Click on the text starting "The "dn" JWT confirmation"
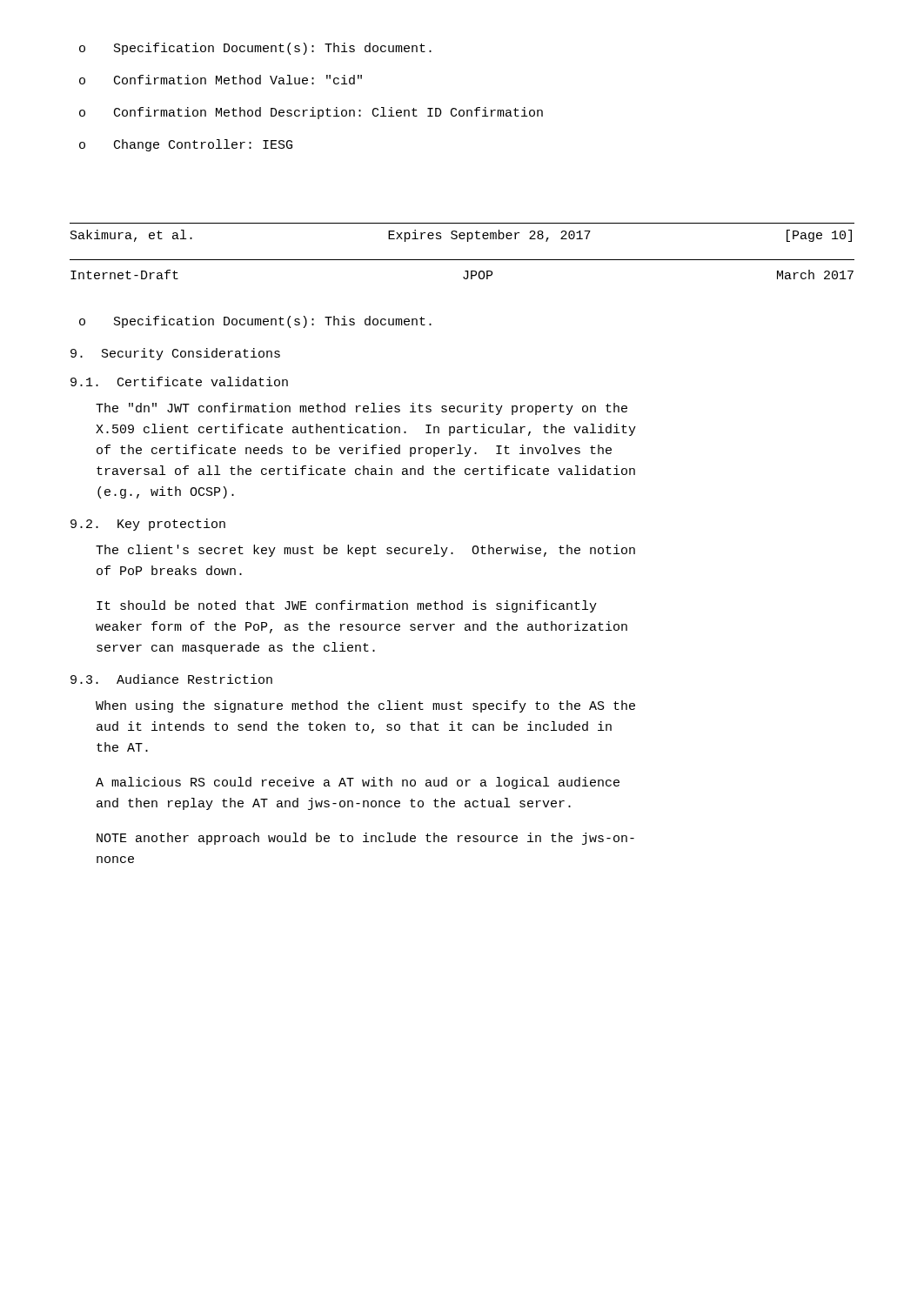The width and height of the screenshot is (924, 1305). coord(366,451)
